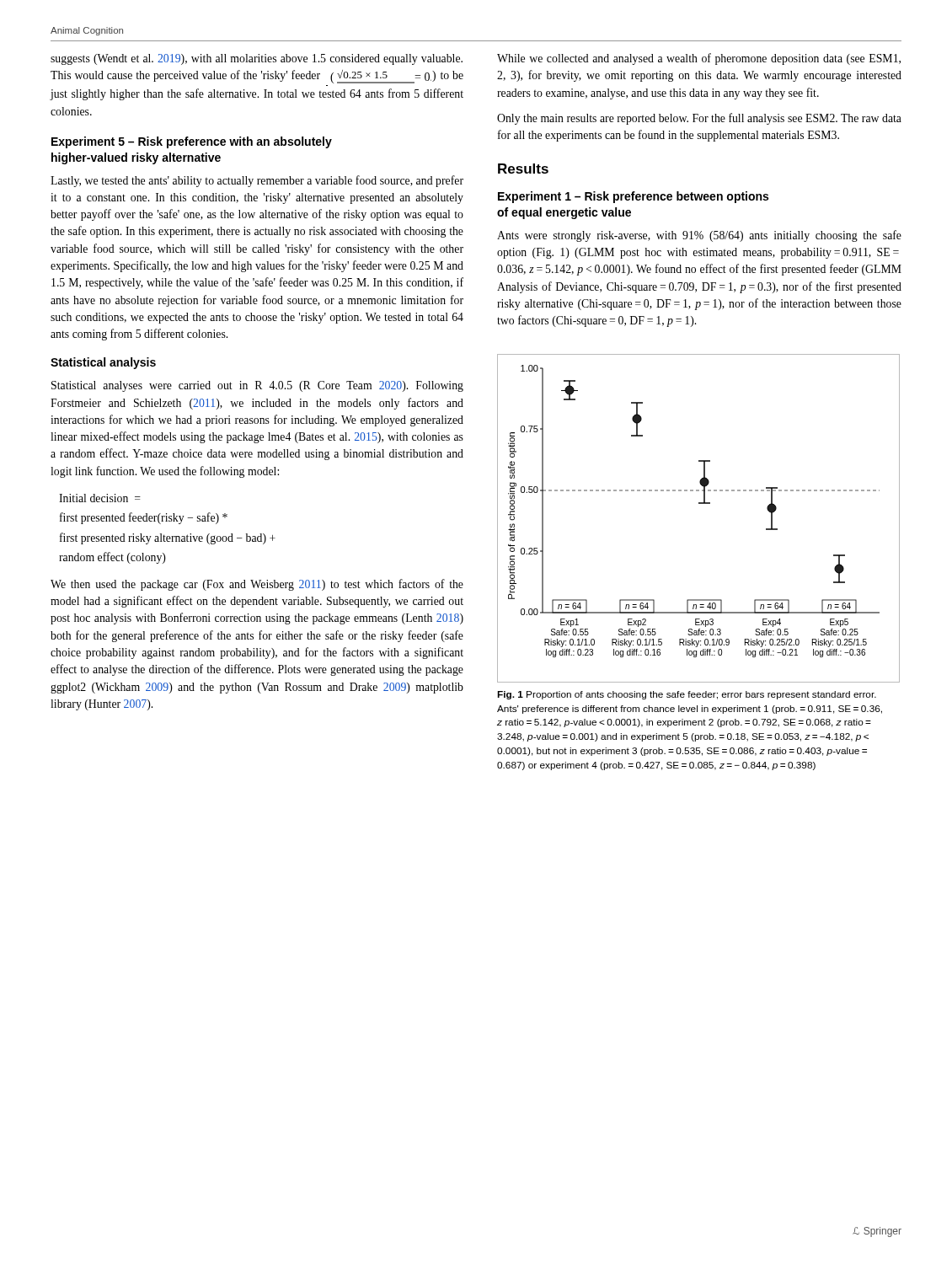Locate the block starting "Statistical analyses were"
The width and height of the screenshot is (952, 1264).
coord(257,428)
